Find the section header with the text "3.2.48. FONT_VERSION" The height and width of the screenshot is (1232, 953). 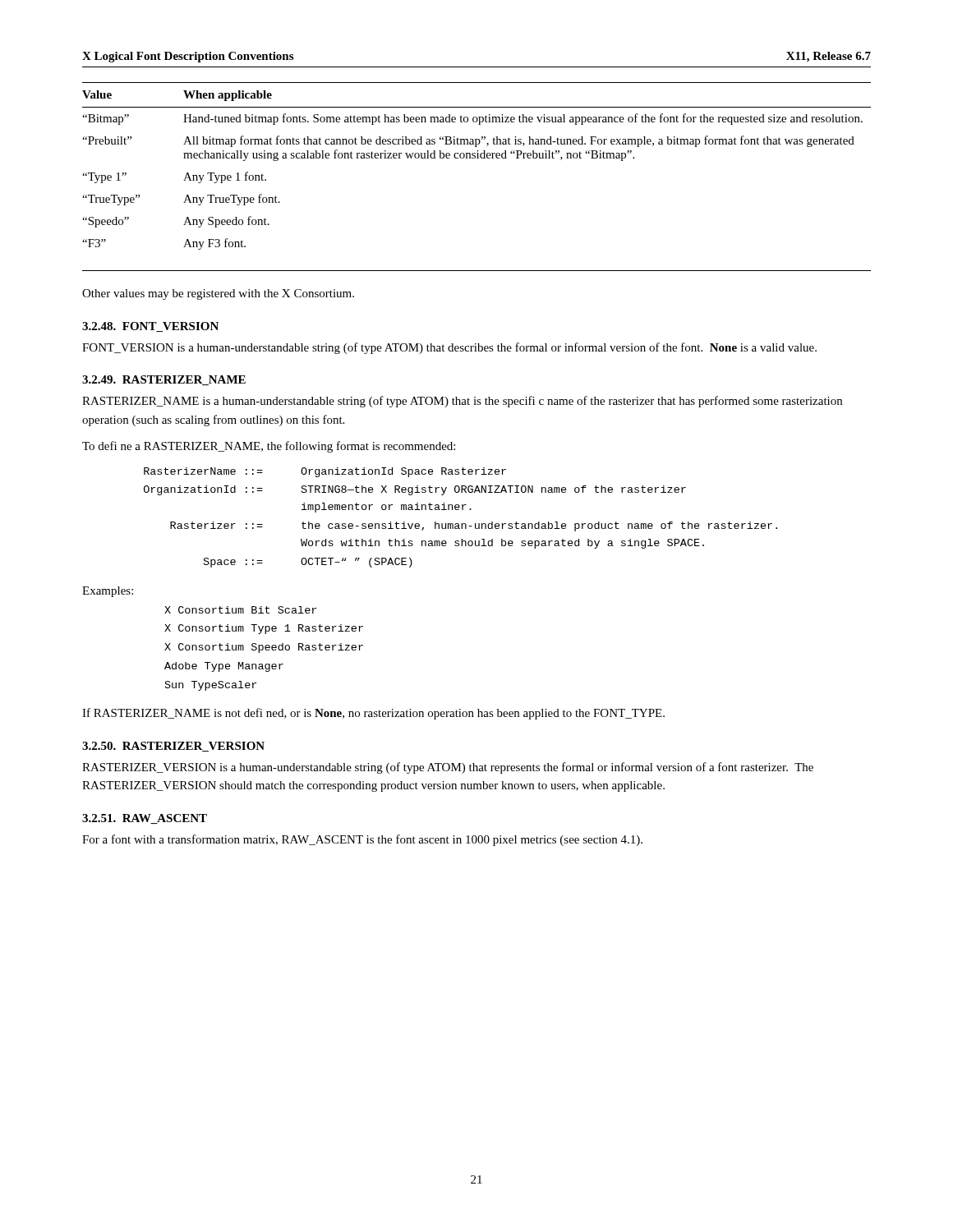pos(150,326)
